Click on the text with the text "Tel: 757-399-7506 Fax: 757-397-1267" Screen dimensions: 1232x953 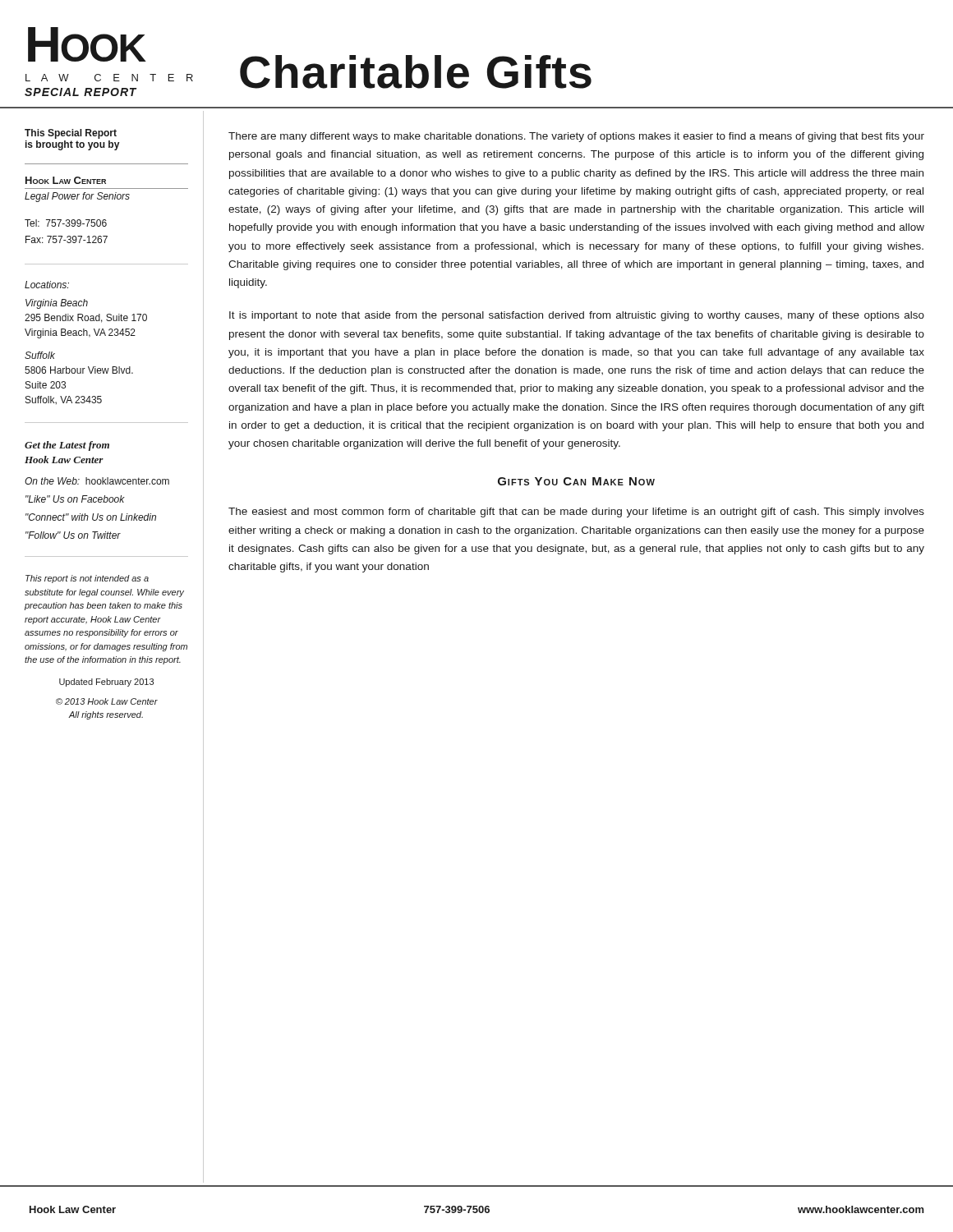point(66,232)
